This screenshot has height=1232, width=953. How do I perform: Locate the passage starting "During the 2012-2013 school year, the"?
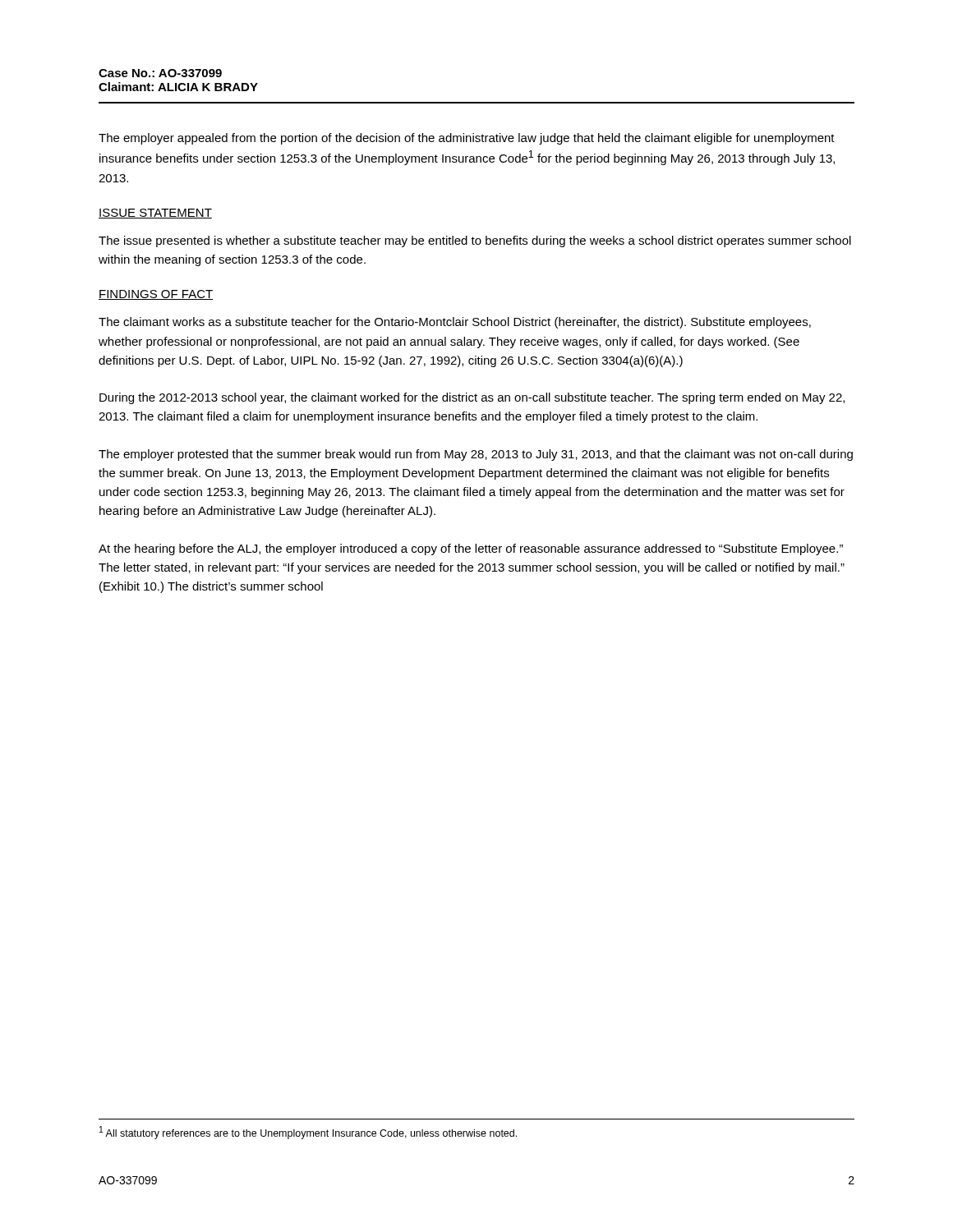[472, 407]
